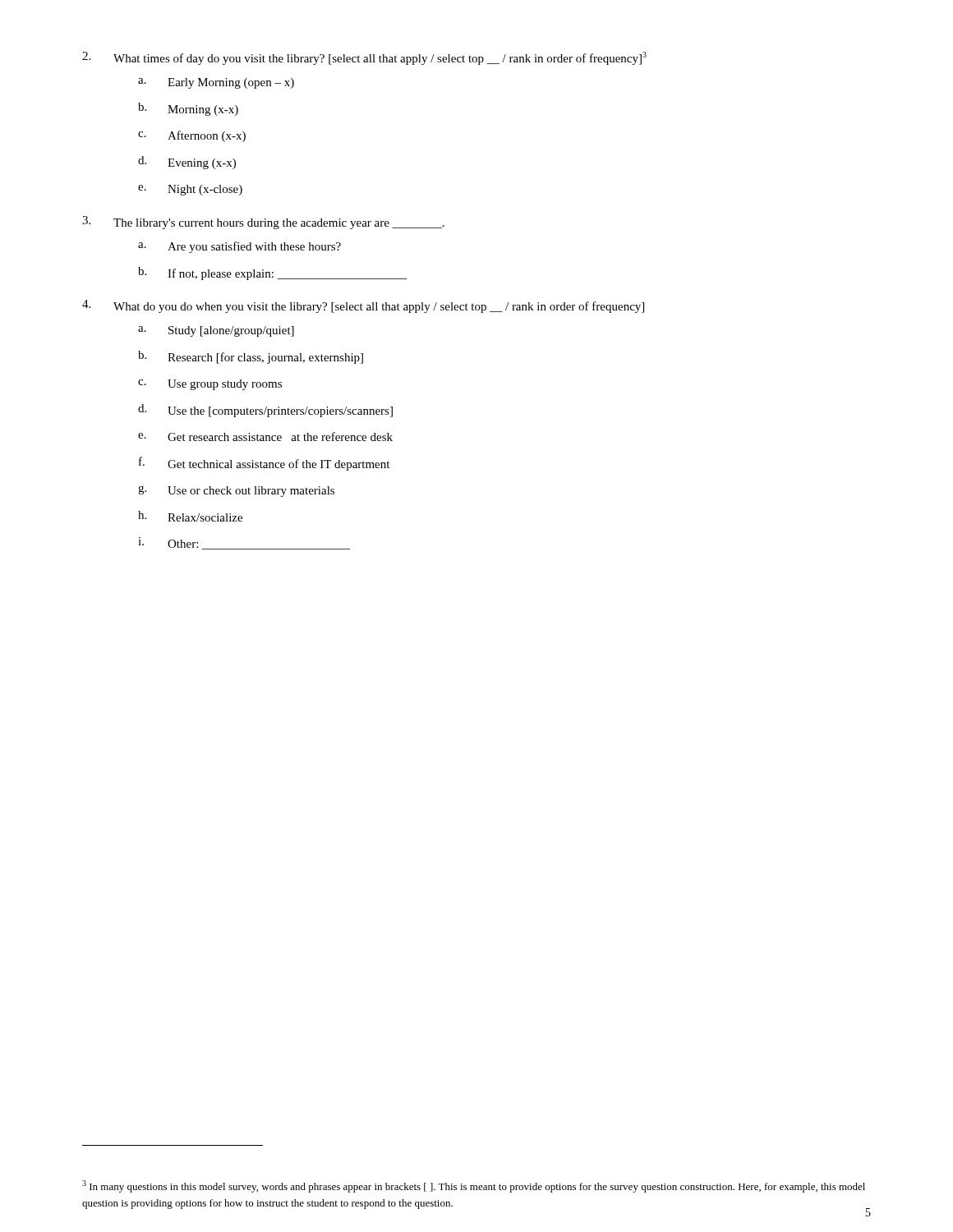Navigate to the region starting "a. Study [alone/group/quiet]"
Viewport: 953px width, 1232px height.
click(216, 331)
